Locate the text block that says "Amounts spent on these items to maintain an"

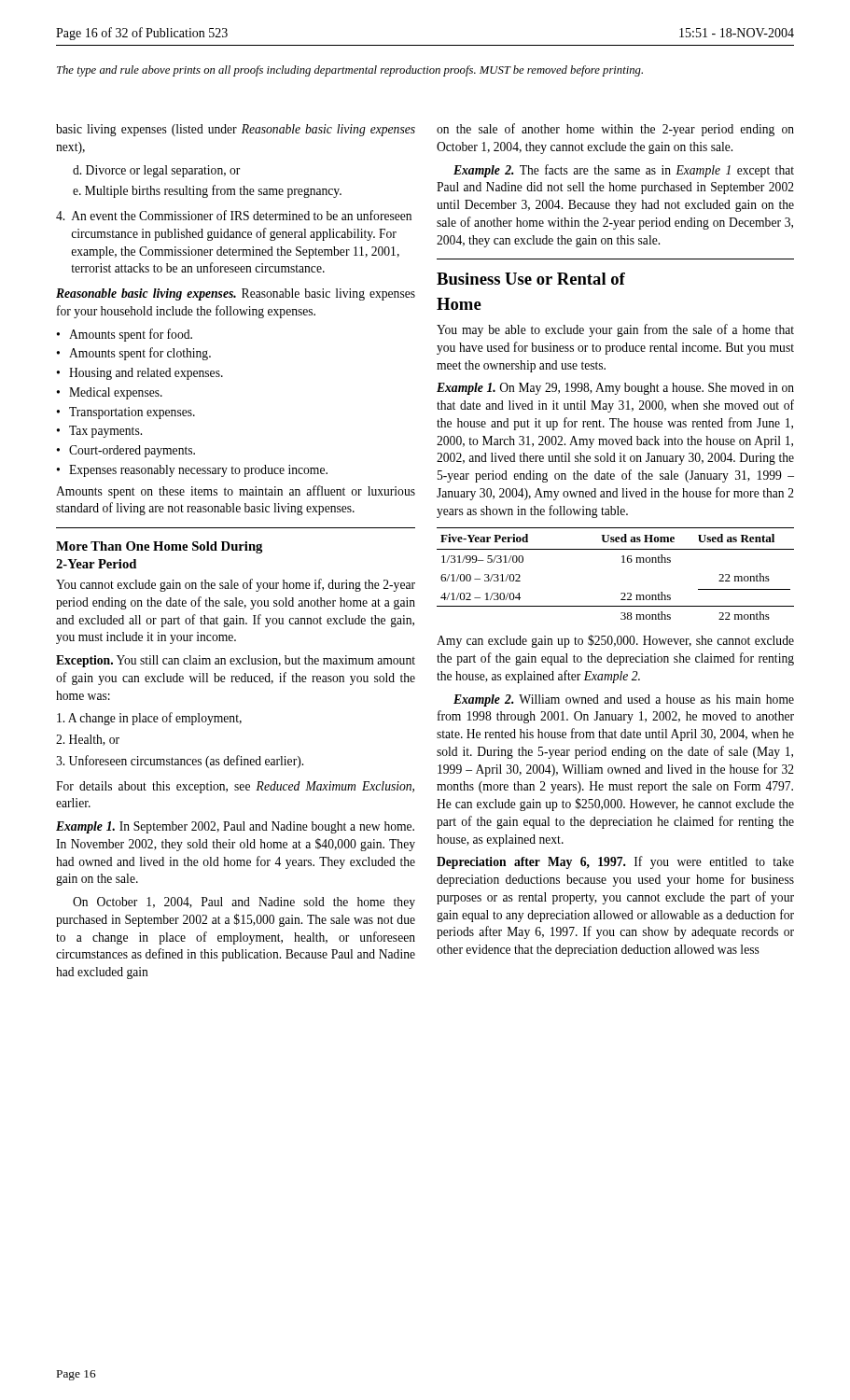(236, 500)
